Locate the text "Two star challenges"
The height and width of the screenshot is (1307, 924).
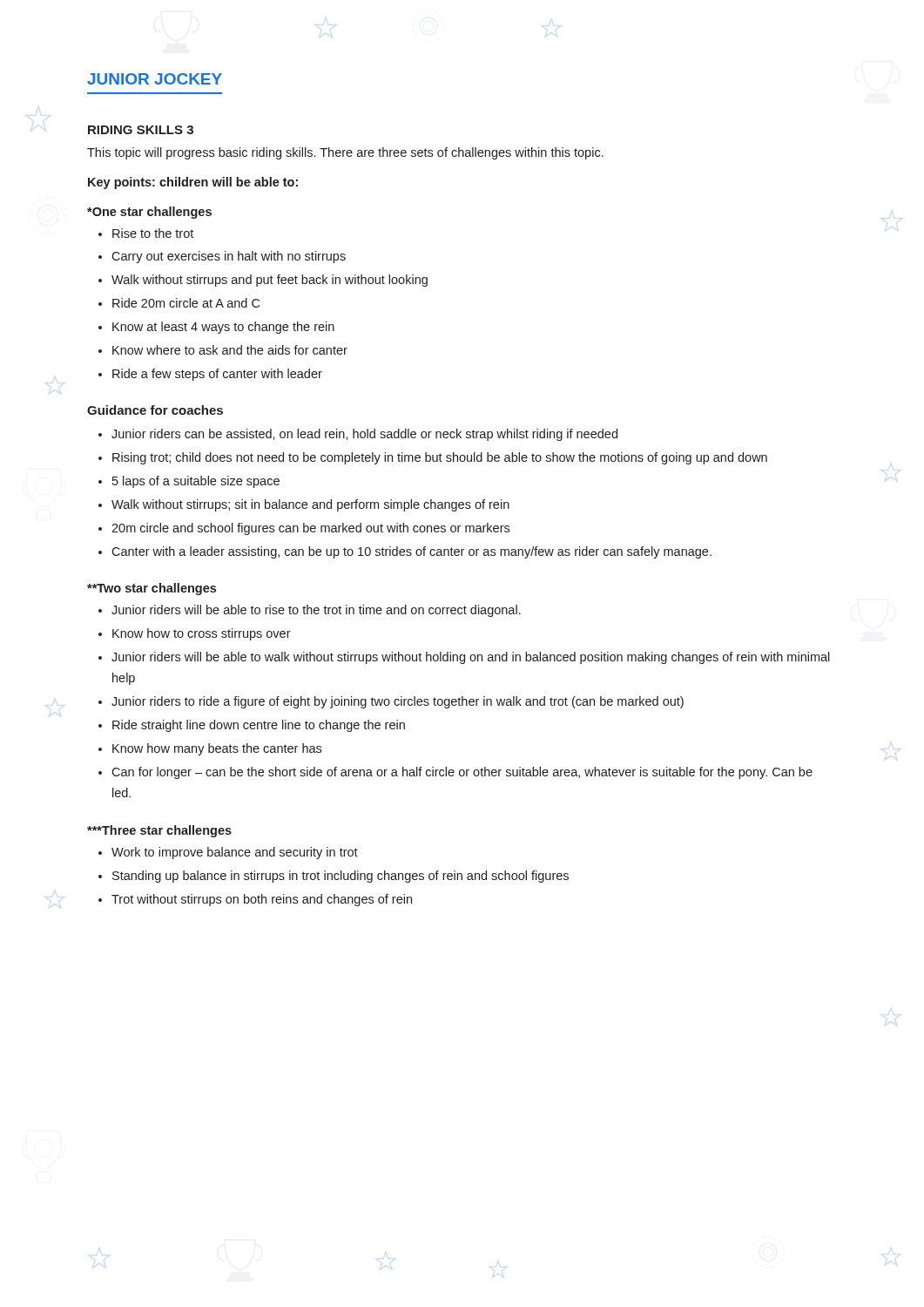152,589
